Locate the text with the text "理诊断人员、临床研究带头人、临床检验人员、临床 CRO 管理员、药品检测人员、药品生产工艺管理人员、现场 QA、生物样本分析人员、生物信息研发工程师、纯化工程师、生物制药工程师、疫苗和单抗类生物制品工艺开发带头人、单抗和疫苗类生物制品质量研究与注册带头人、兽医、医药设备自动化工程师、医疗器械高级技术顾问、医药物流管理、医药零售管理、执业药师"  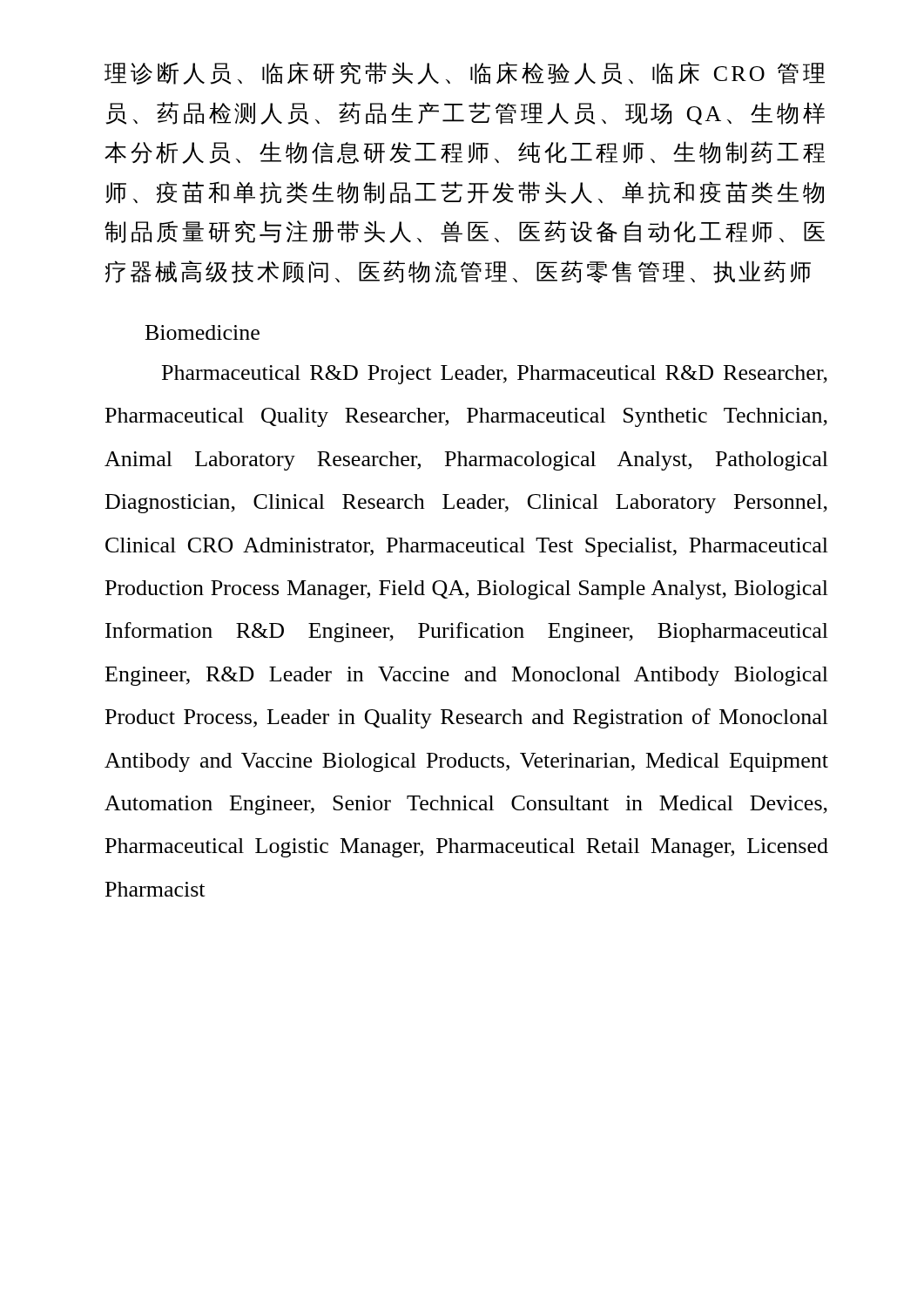point(466,173)
